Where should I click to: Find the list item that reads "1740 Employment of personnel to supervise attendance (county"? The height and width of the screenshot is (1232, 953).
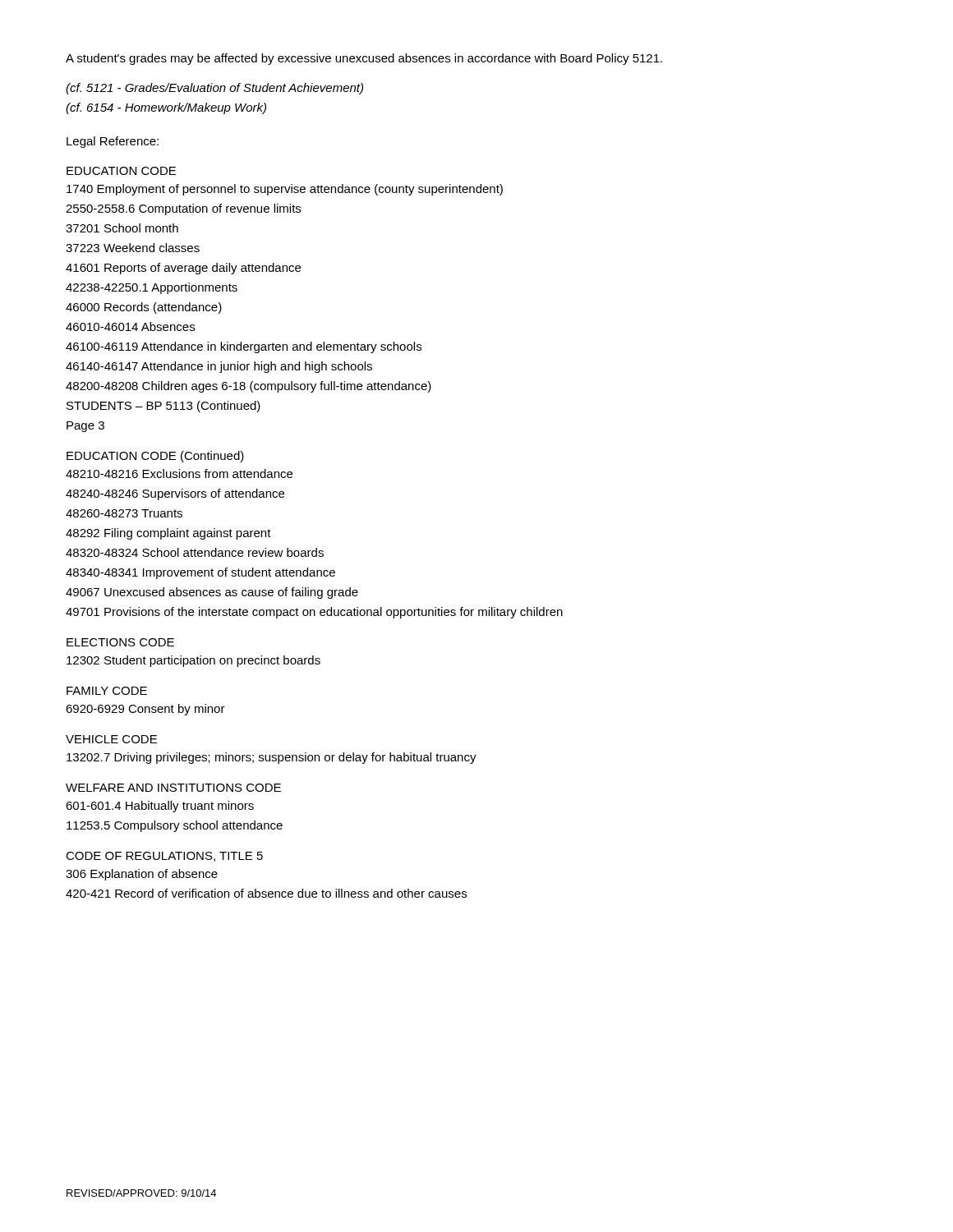(285, 188)
